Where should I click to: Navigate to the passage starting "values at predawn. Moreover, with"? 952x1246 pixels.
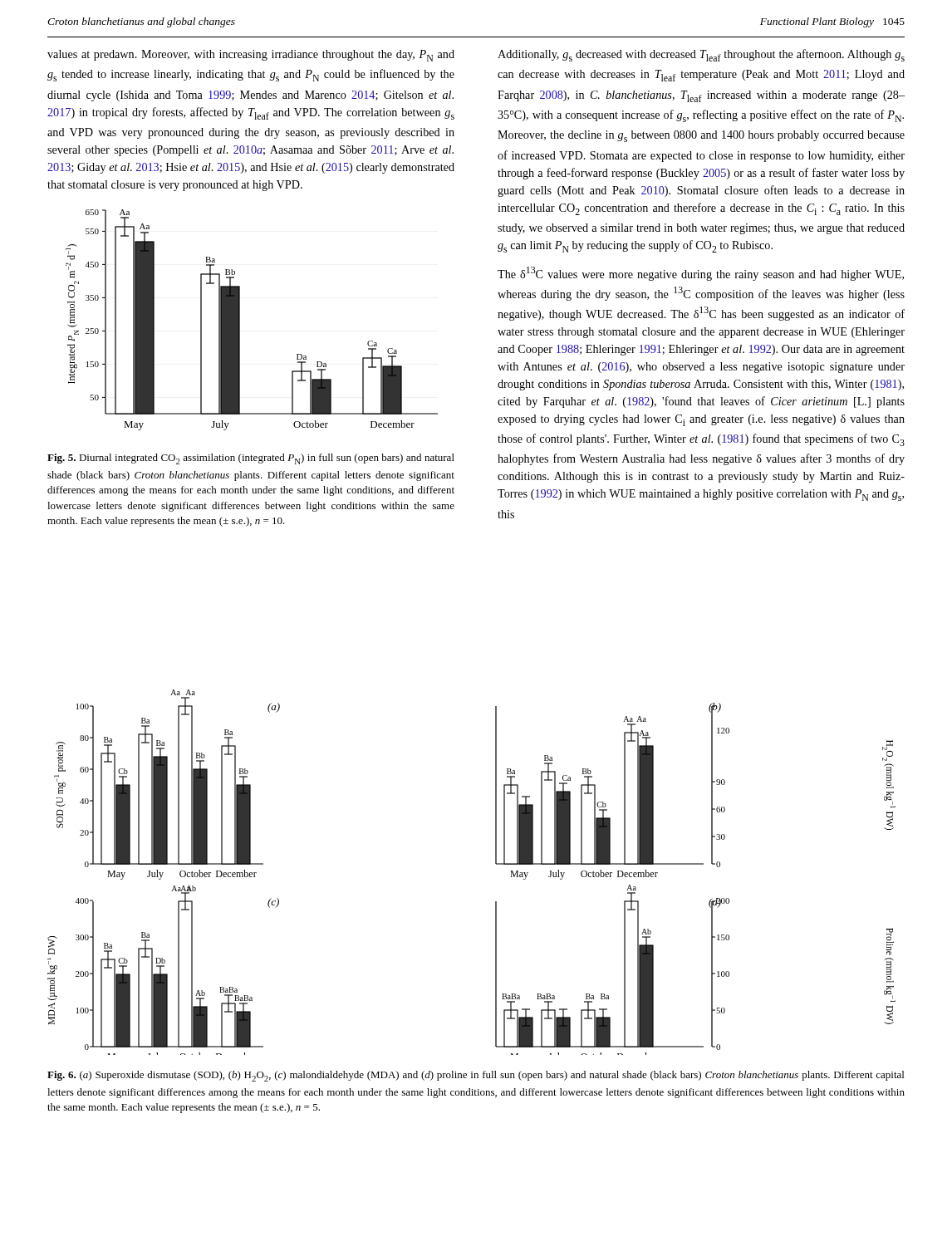251,120
